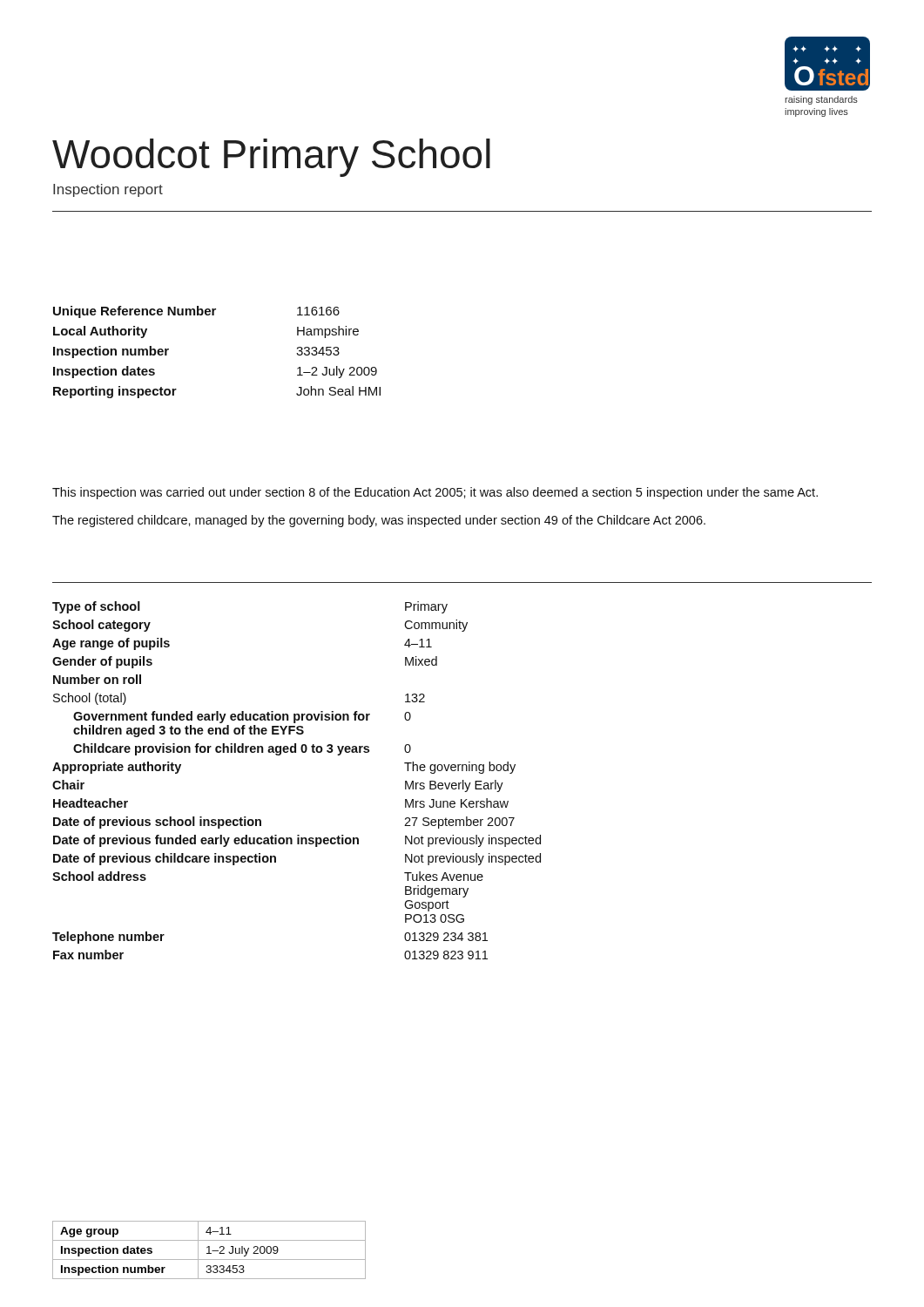This screenshot has height=1307, width=924.
Task: Locate the text "Woodcot Primary School"
Action: tap(272, 154)
